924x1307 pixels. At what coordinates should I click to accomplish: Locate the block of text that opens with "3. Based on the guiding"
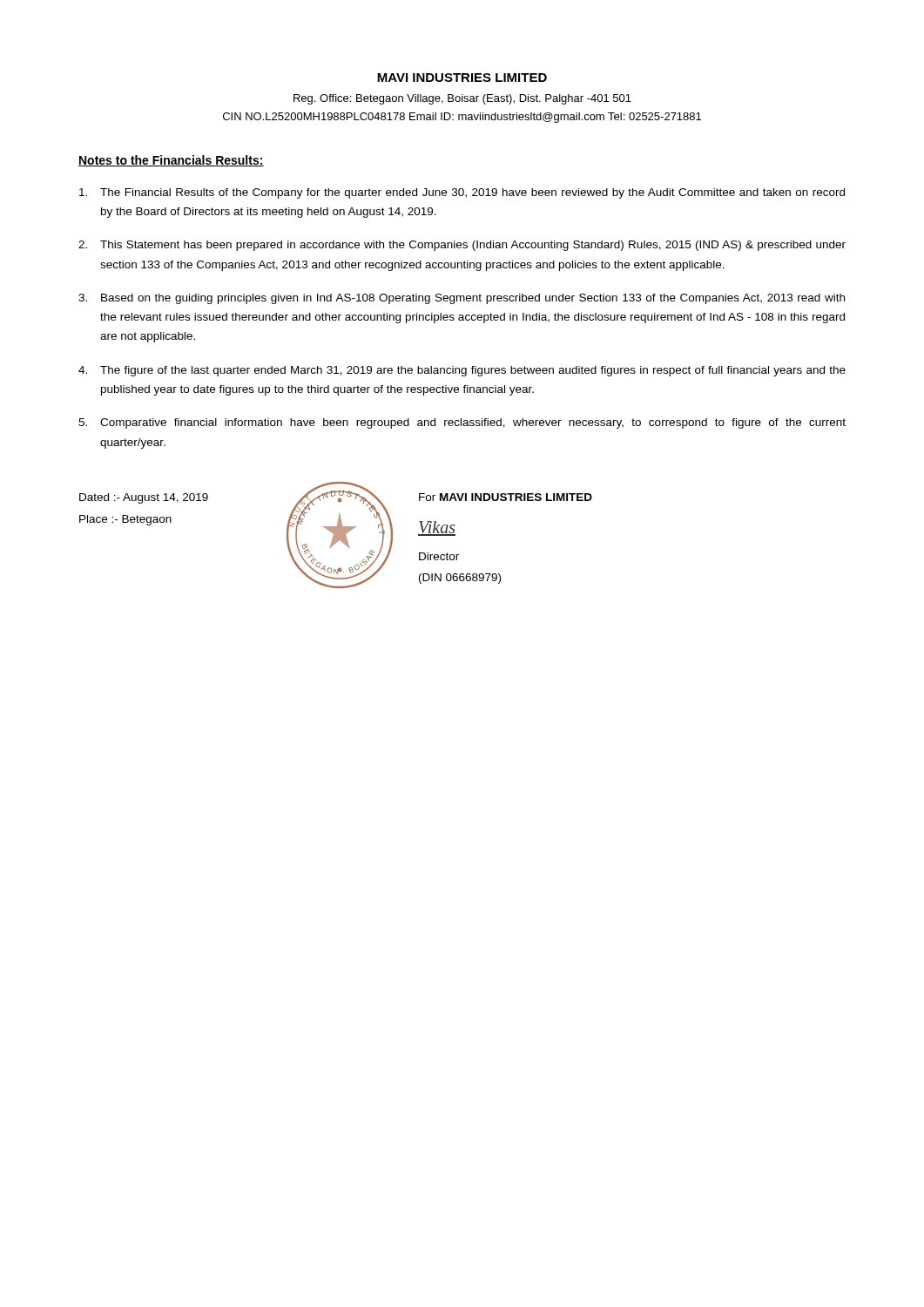[x=462, y=317]
